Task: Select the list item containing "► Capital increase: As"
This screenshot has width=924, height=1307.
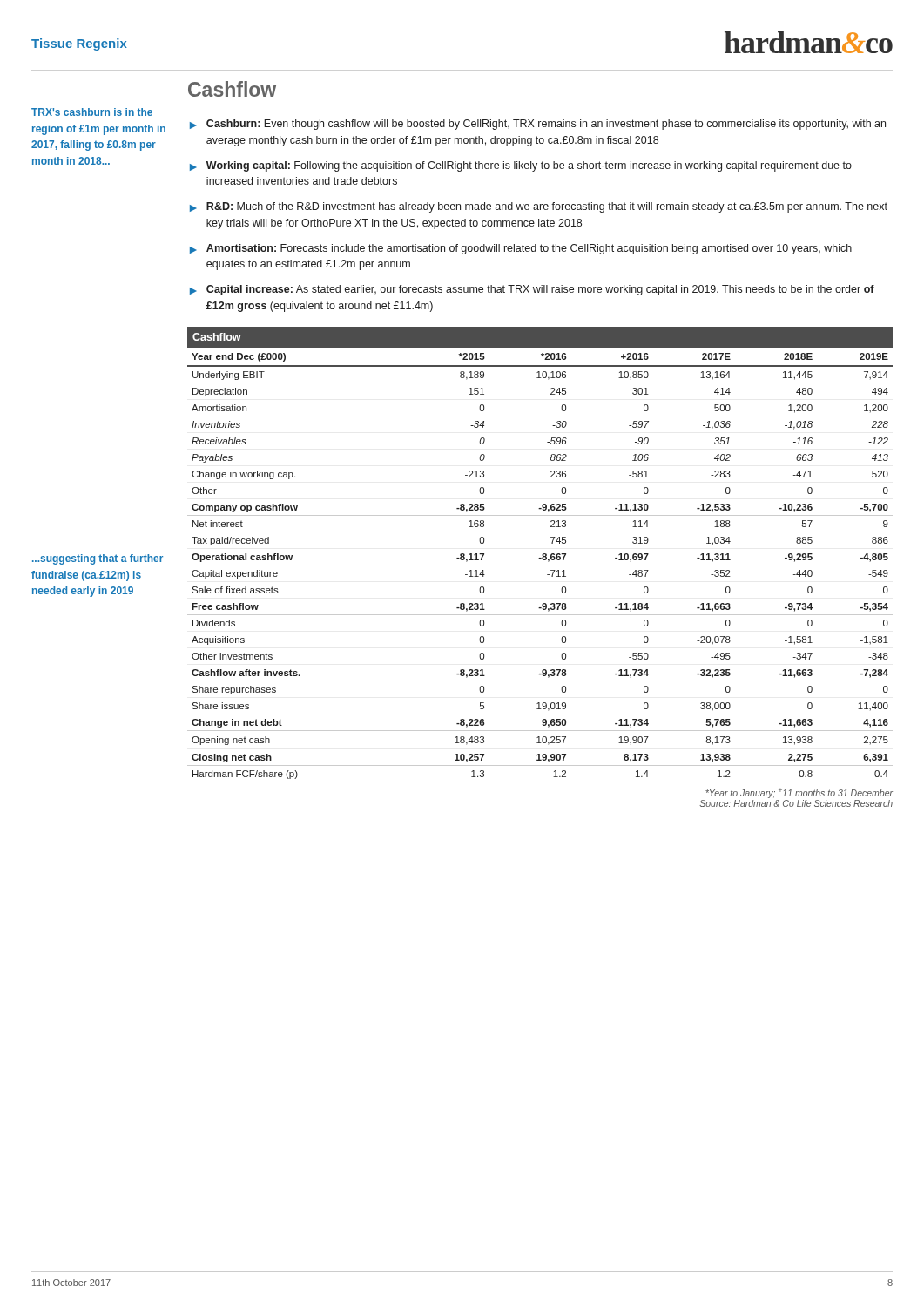Action: pyautogui.click(x=540, y=298)
